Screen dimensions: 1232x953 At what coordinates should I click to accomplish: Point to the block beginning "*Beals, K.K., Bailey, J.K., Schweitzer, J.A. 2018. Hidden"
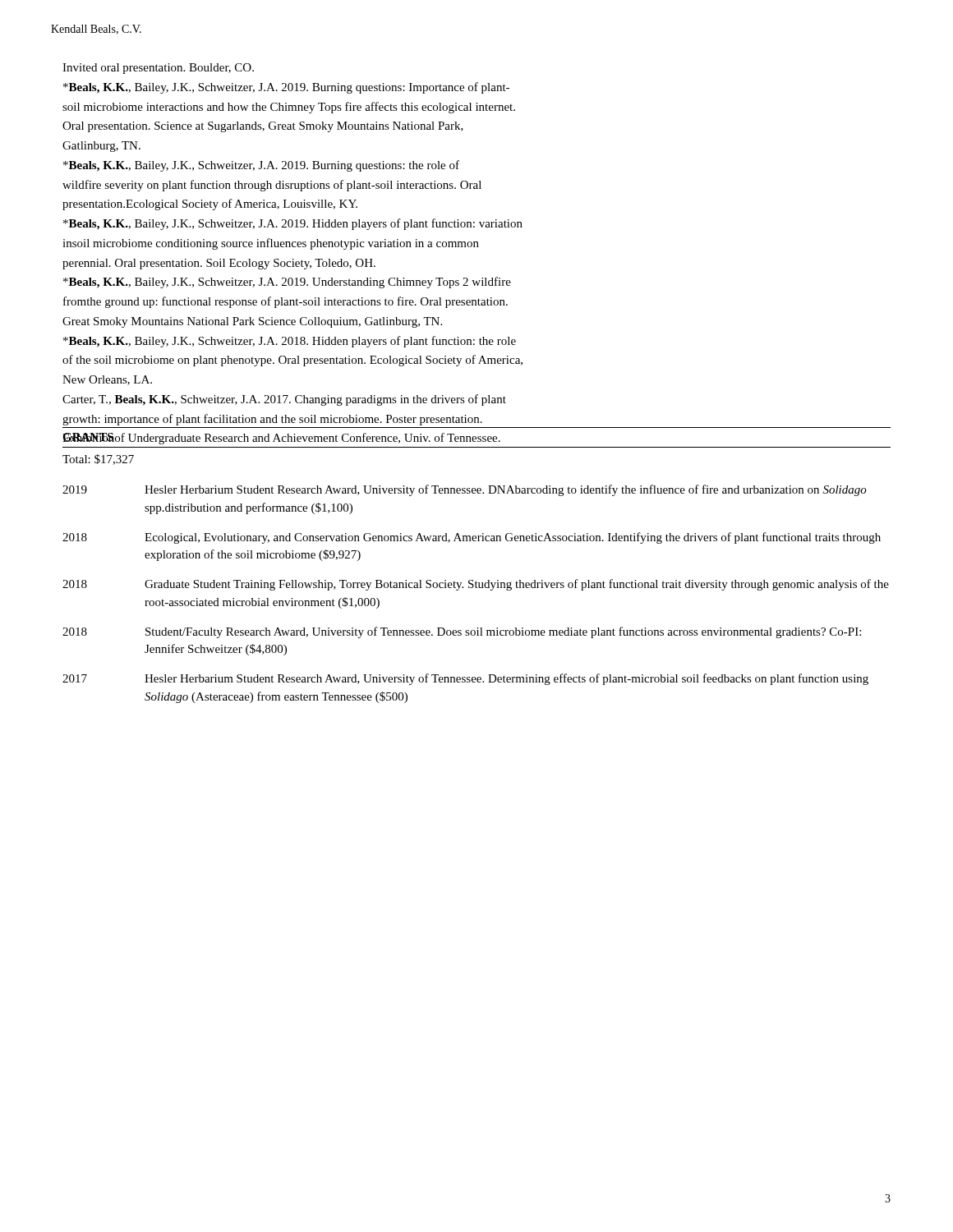(x=476, y=361)
